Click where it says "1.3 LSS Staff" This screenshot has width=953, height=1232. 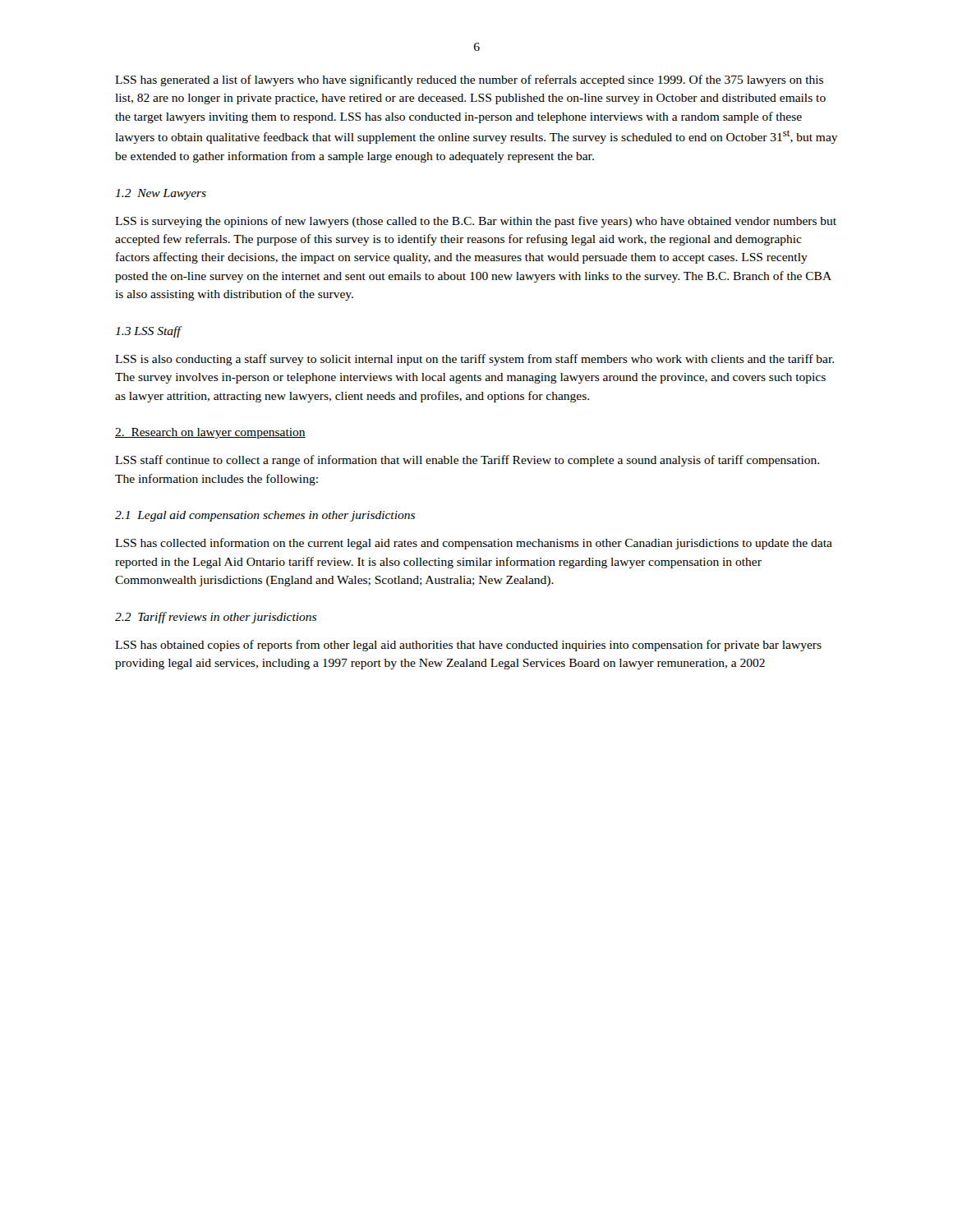(148, 330)
